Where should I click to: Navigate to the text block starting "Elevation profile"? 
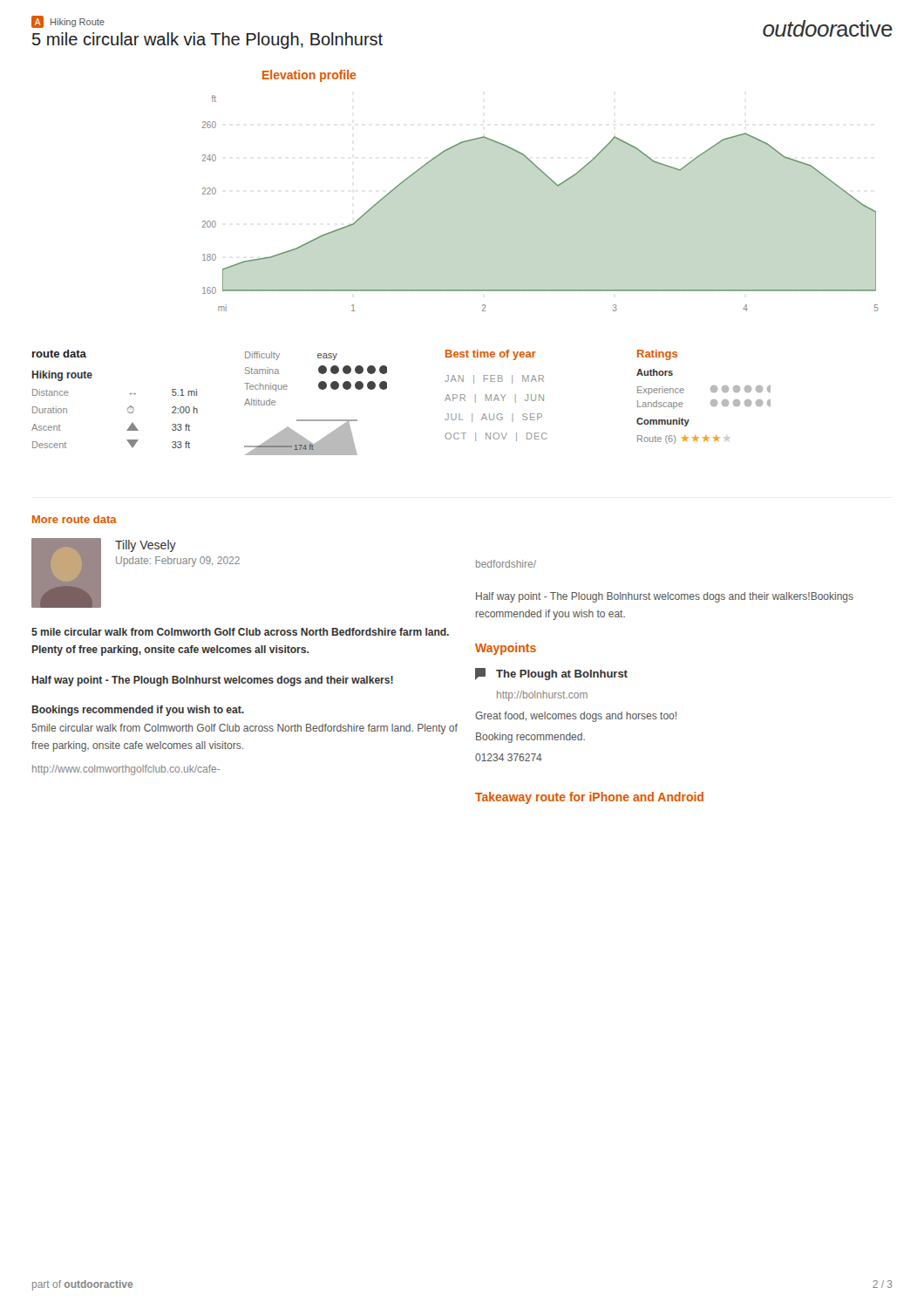tap(309, 75)
